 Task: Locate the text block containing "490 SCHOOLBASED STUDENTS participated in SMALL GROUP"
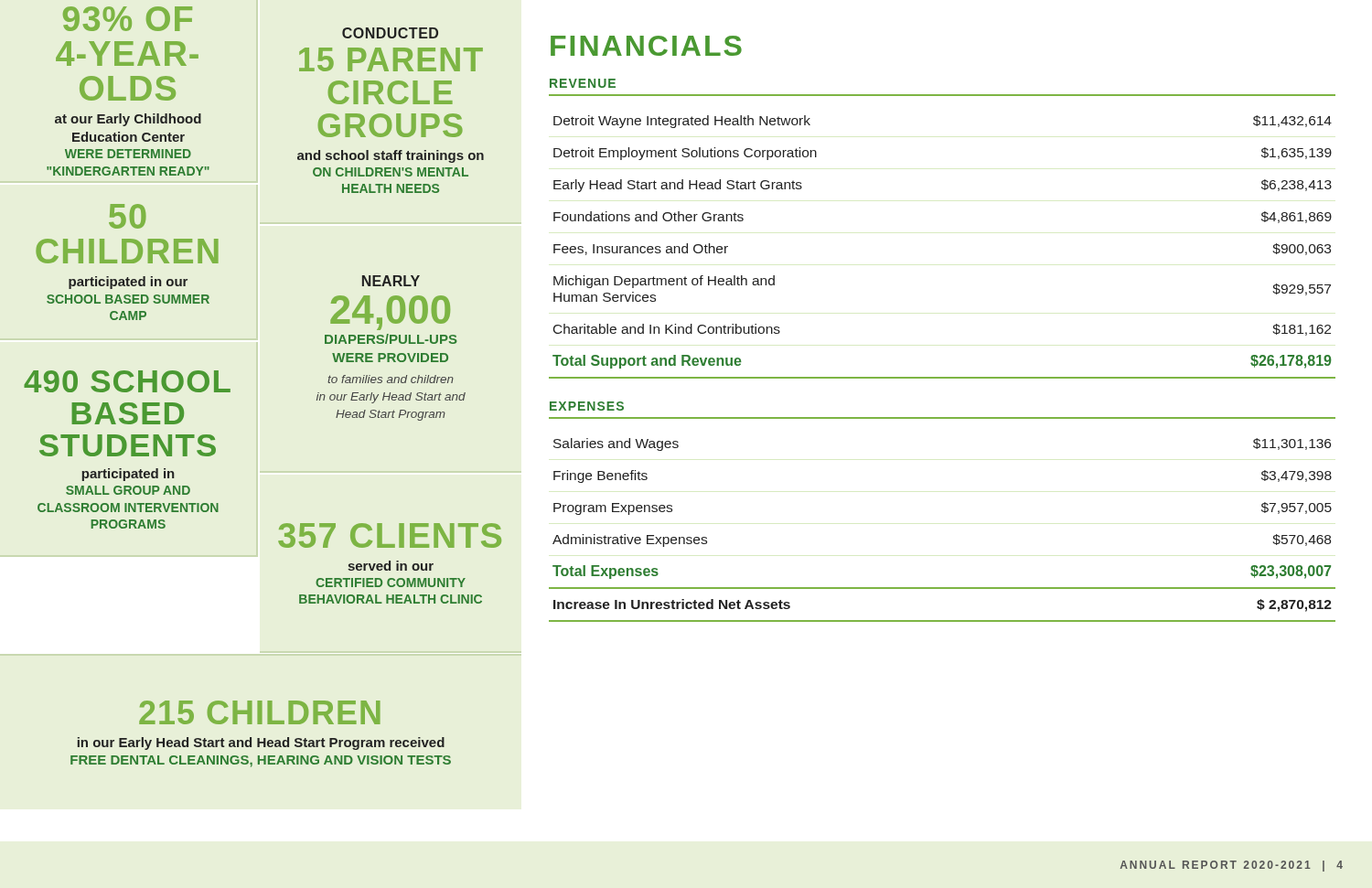[128, 448]
